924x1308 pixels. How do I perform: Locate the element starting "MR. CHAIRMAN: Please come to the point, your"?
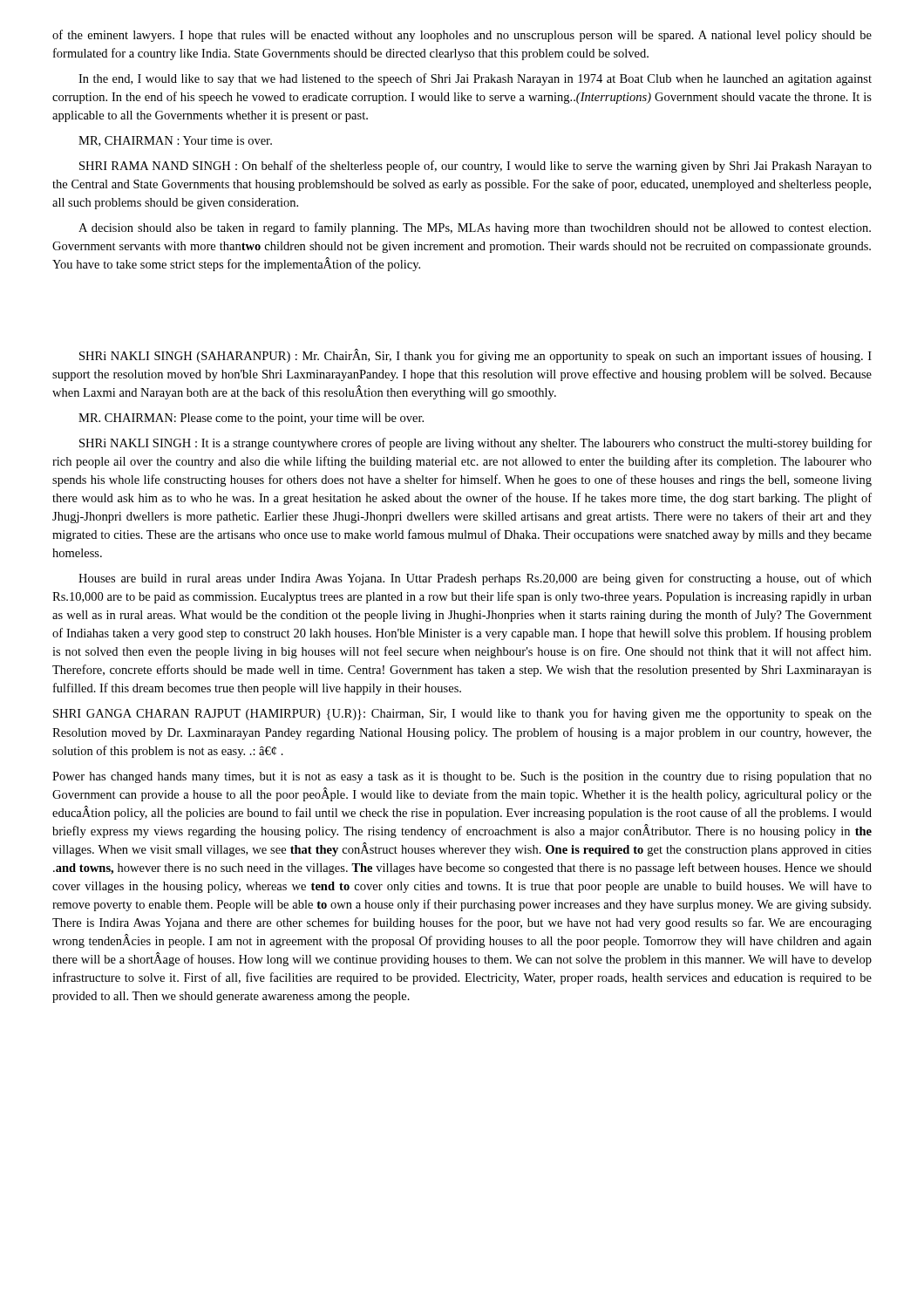click(252, 418)
